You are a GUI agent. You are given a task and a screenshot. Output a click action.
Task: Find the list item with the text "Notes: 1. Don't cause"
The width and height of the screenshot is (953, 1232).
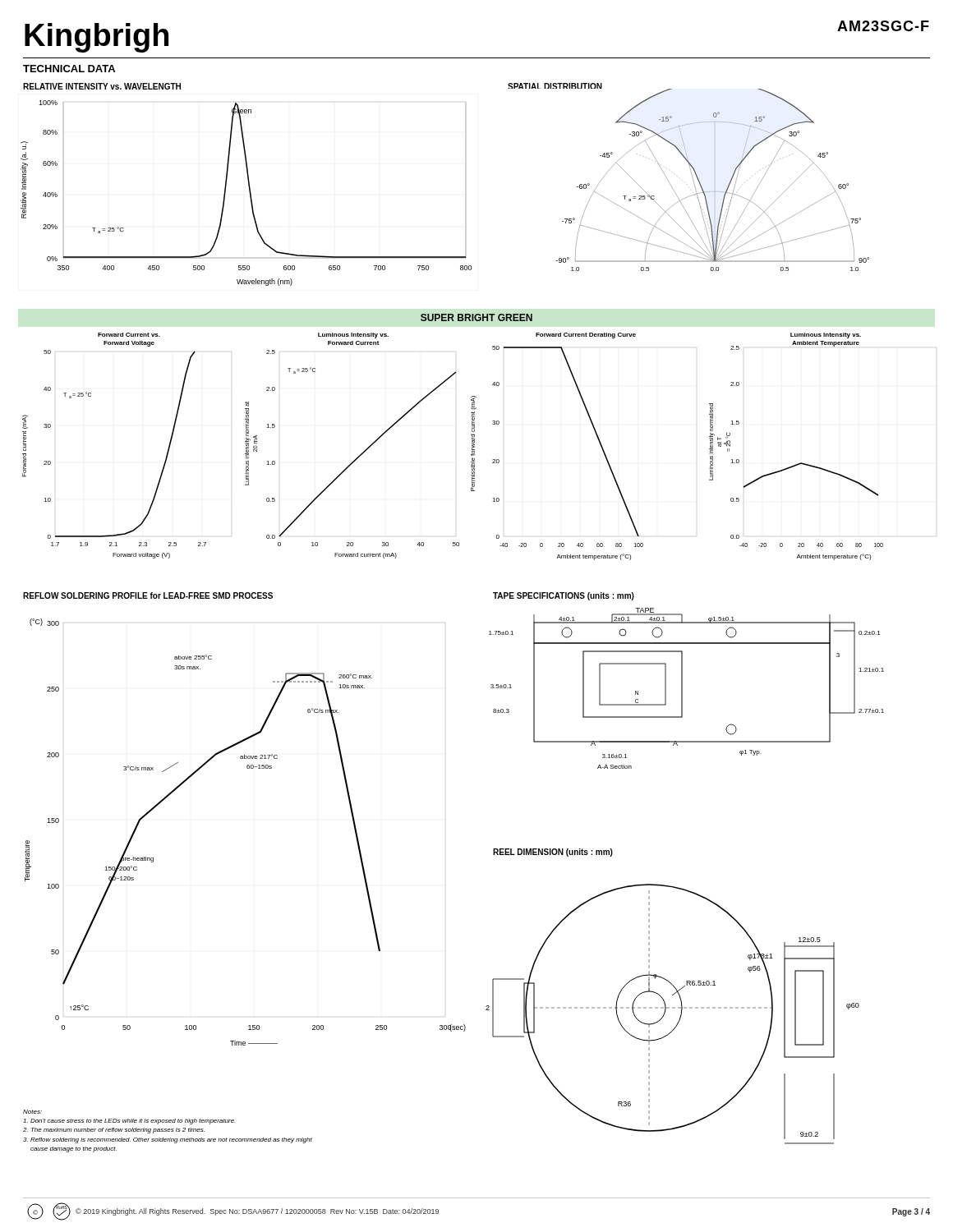point(167,1130)
